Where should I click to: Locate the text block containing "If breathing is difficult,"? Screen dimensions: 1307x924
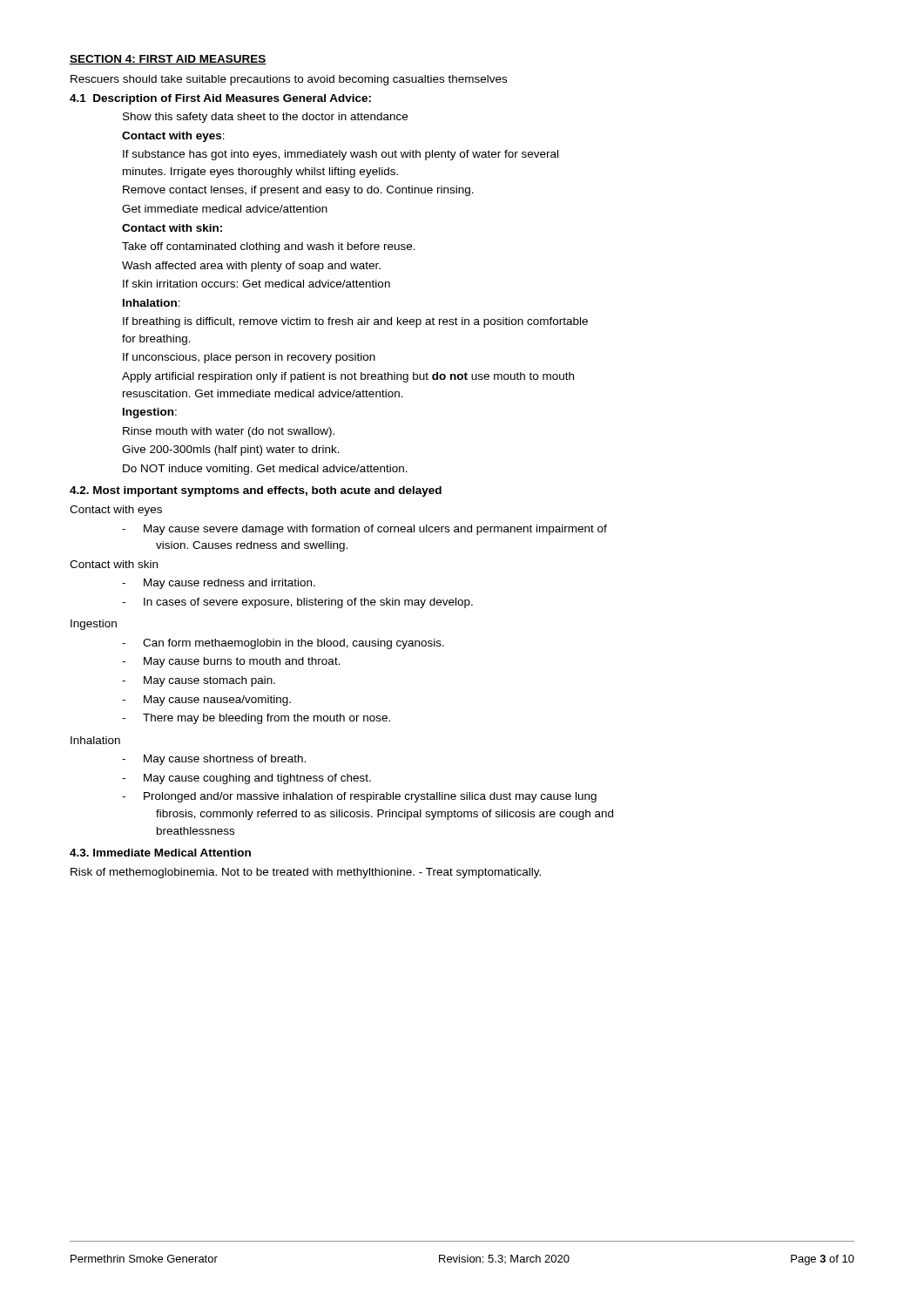pos(355,330)
